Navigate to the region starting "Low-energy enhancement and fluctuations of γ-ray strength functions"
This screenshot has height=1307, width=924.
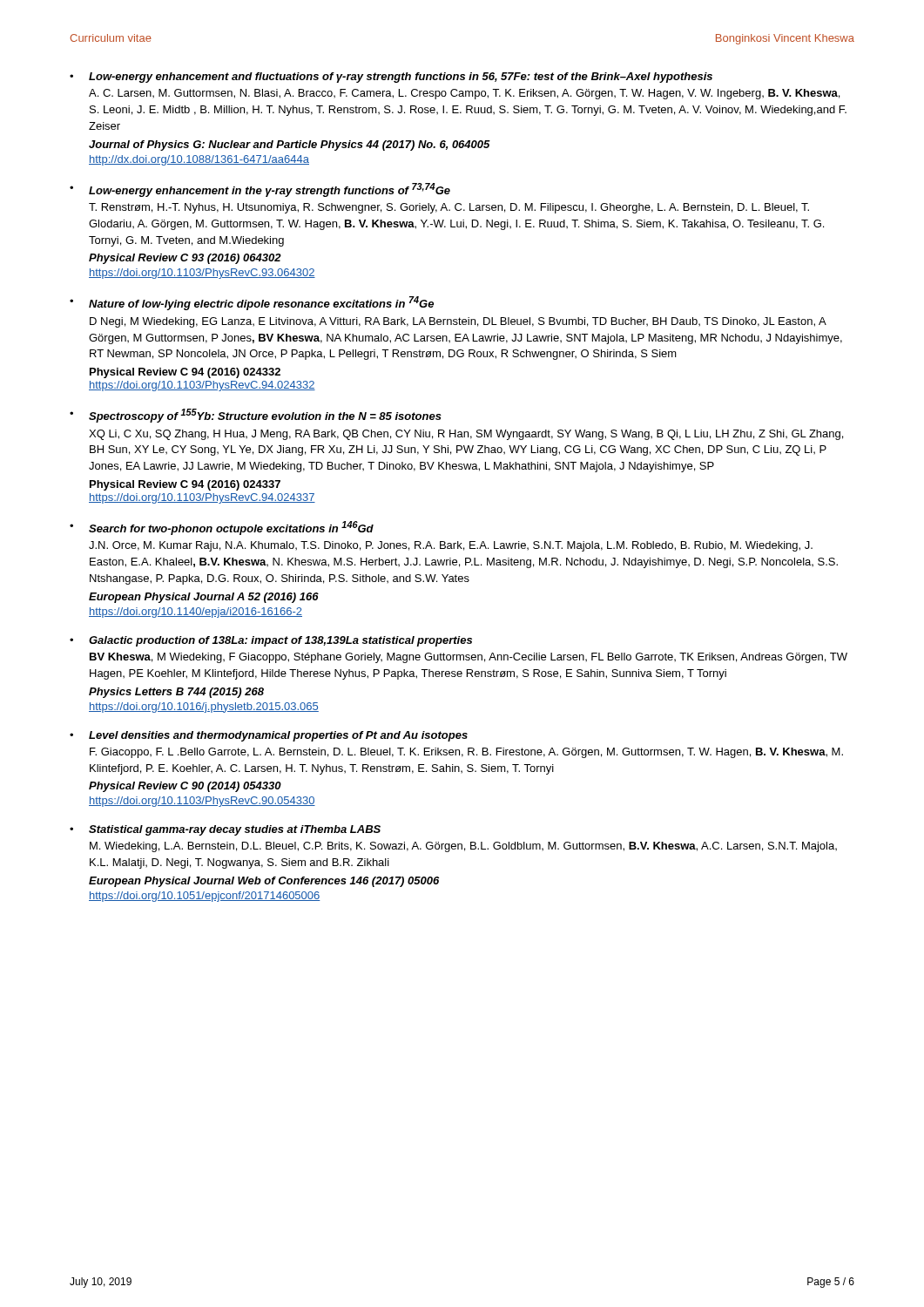(x=472, y=117)
